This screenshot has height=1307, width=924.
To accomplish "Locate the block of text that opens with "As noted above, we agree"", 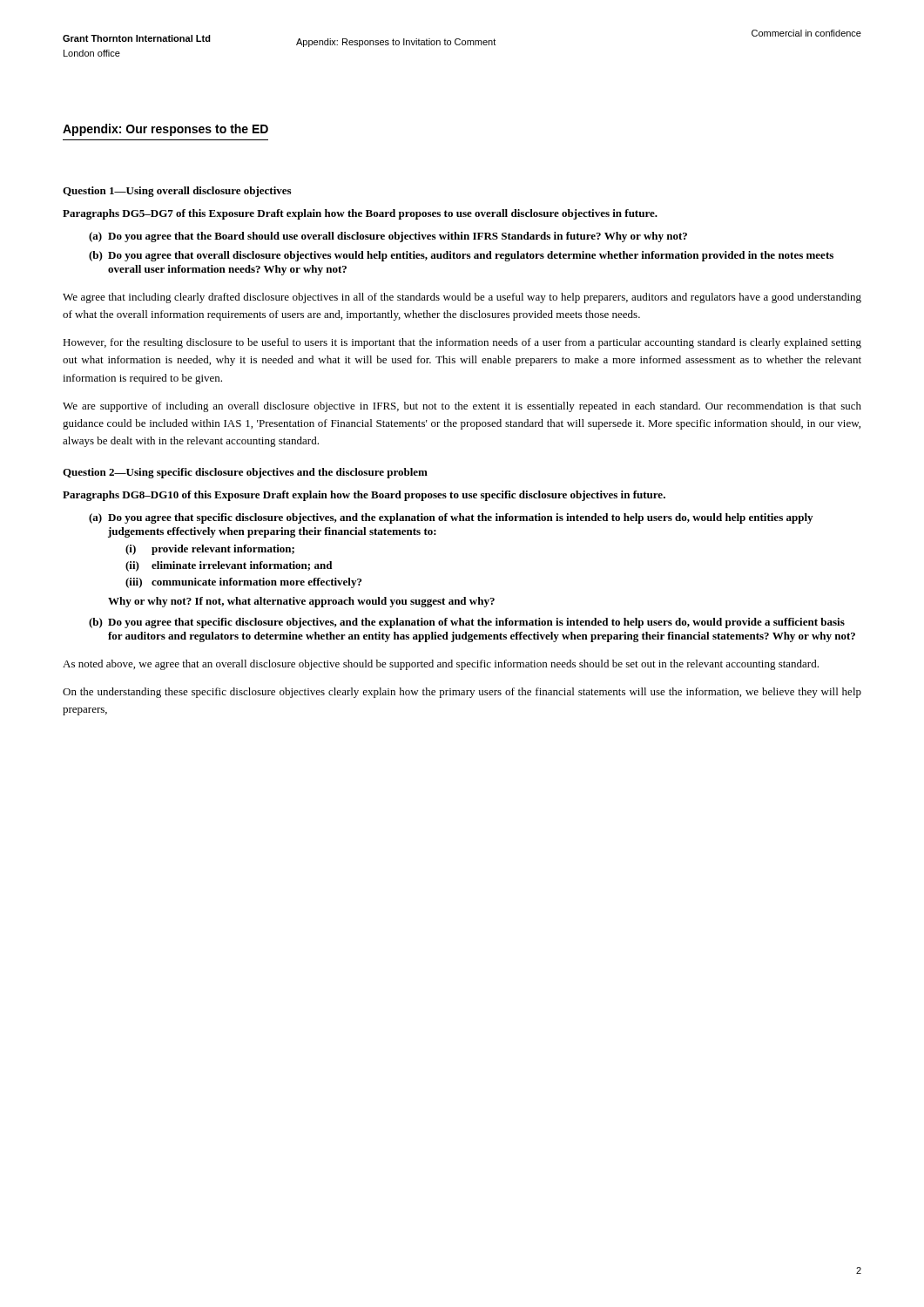I will point(441,664).
